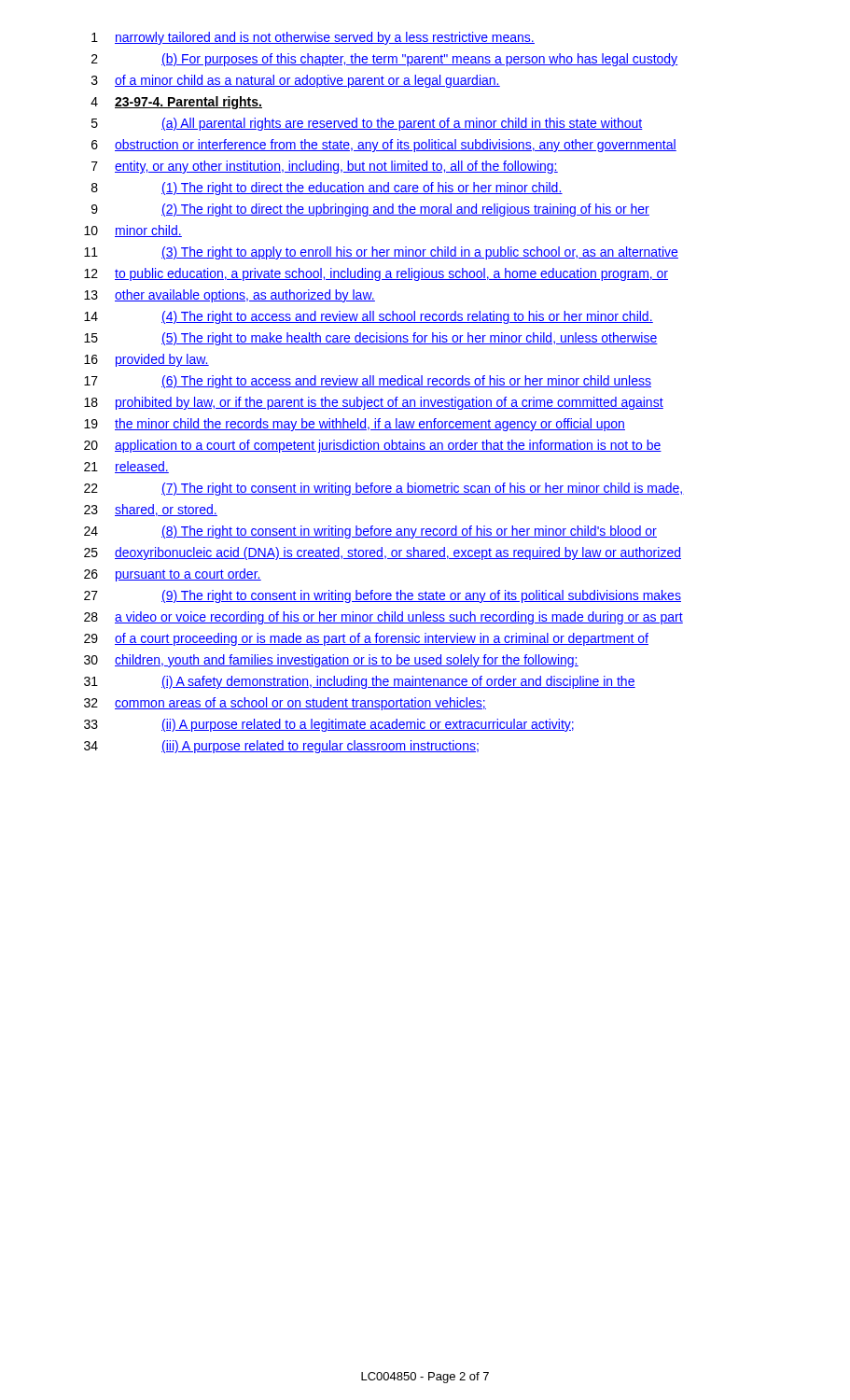Locate the block of text that opens with "27 (9) The"
The height and width of the screenshot is (1400, 850).
click(x=430, y=596)
